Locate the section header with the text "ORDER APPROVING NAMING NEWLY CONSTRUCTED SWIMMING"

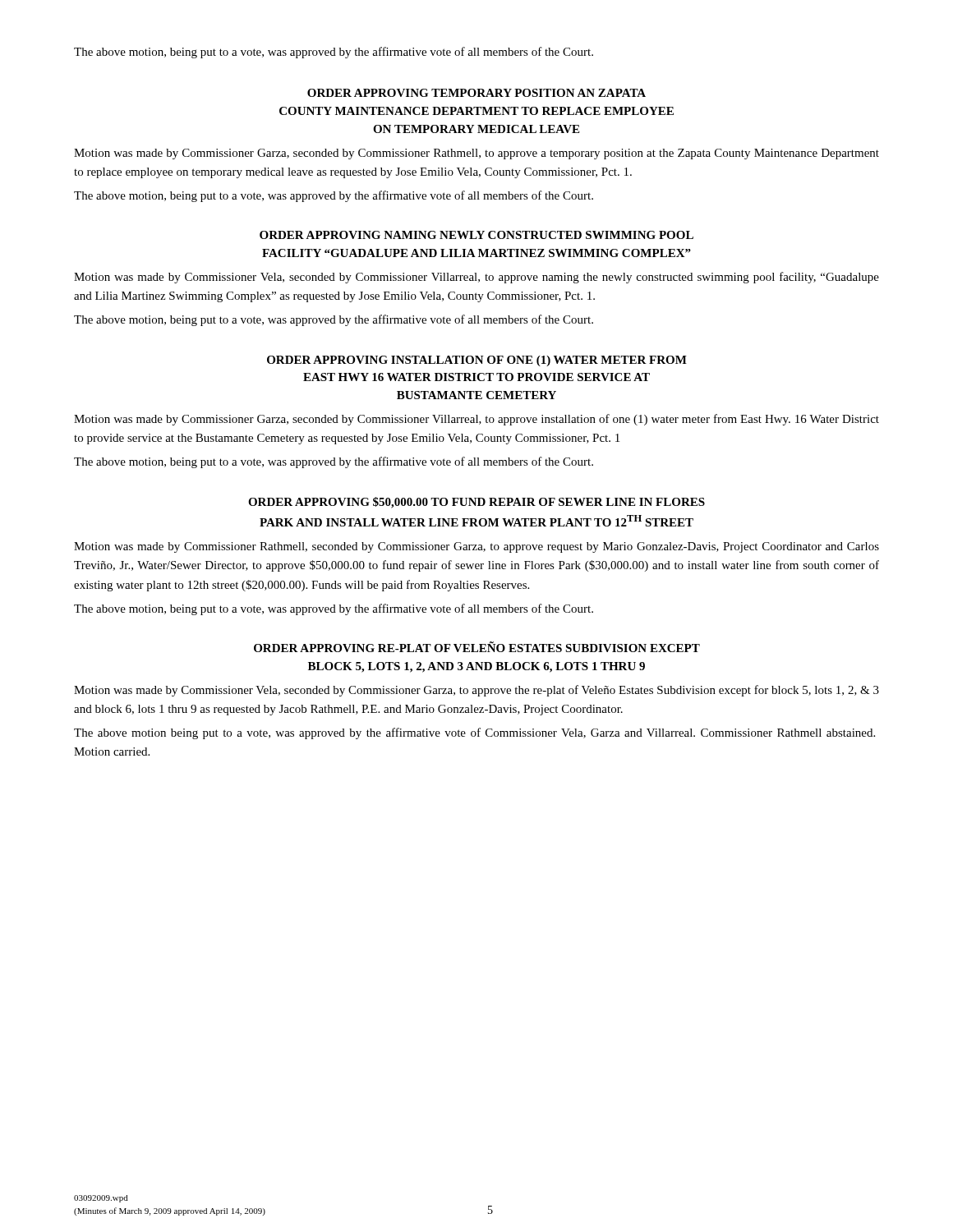coord(476,244)
